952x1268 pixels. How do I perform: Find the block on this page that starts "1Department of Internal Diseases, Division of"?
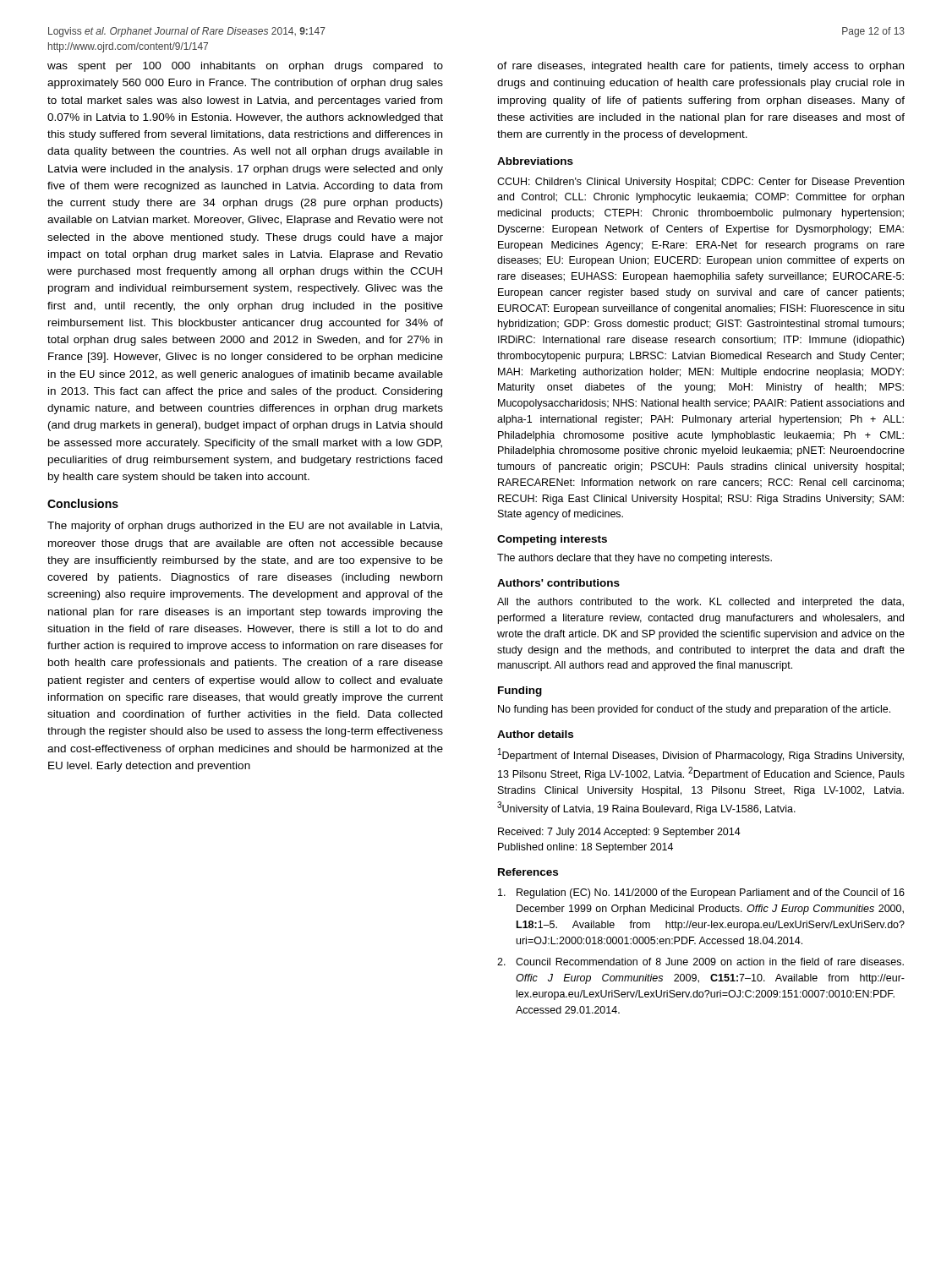click(701, 782)
